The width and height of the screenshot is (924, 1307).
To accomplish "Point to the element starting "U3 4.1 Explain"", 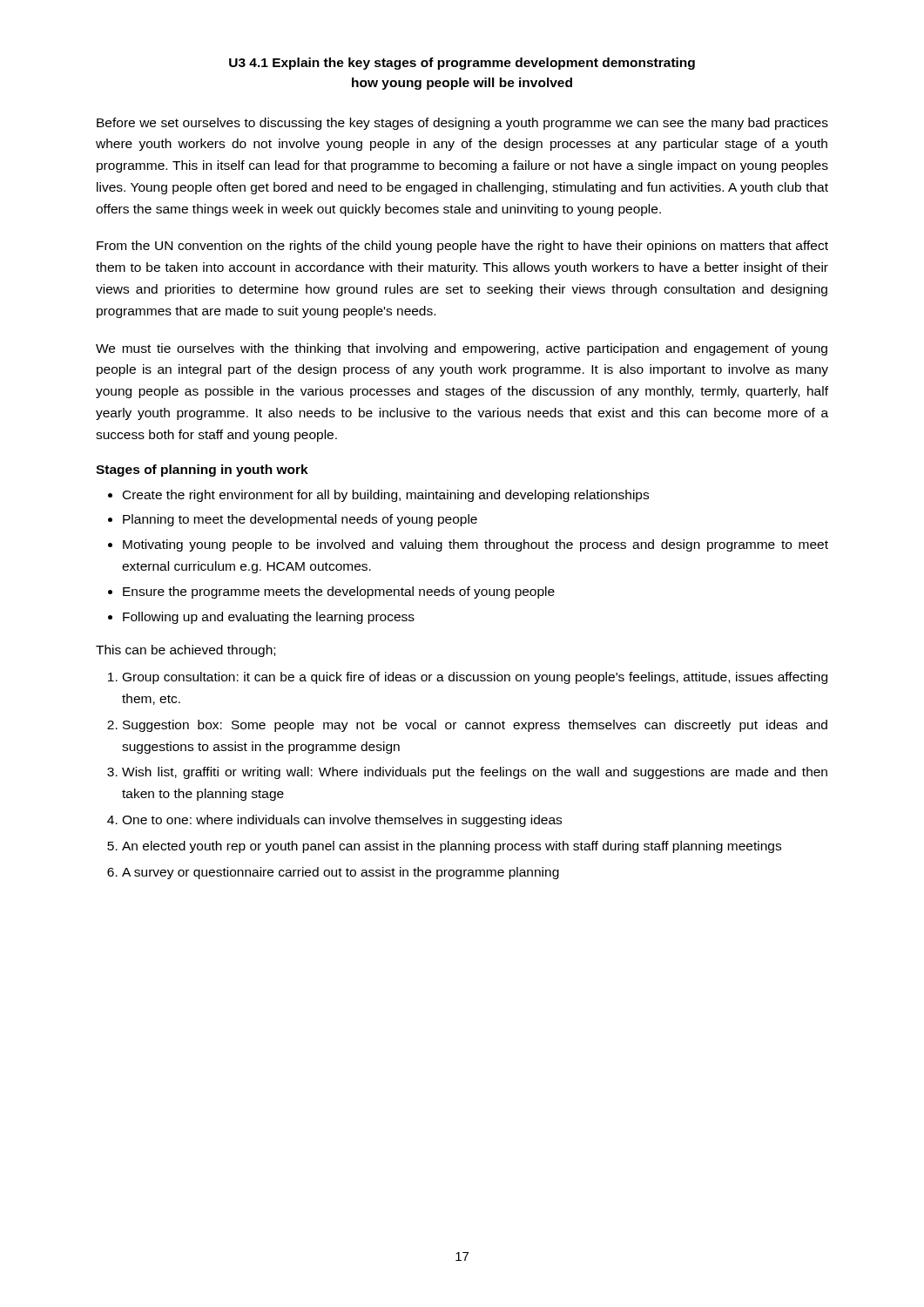I will [462, 72].
